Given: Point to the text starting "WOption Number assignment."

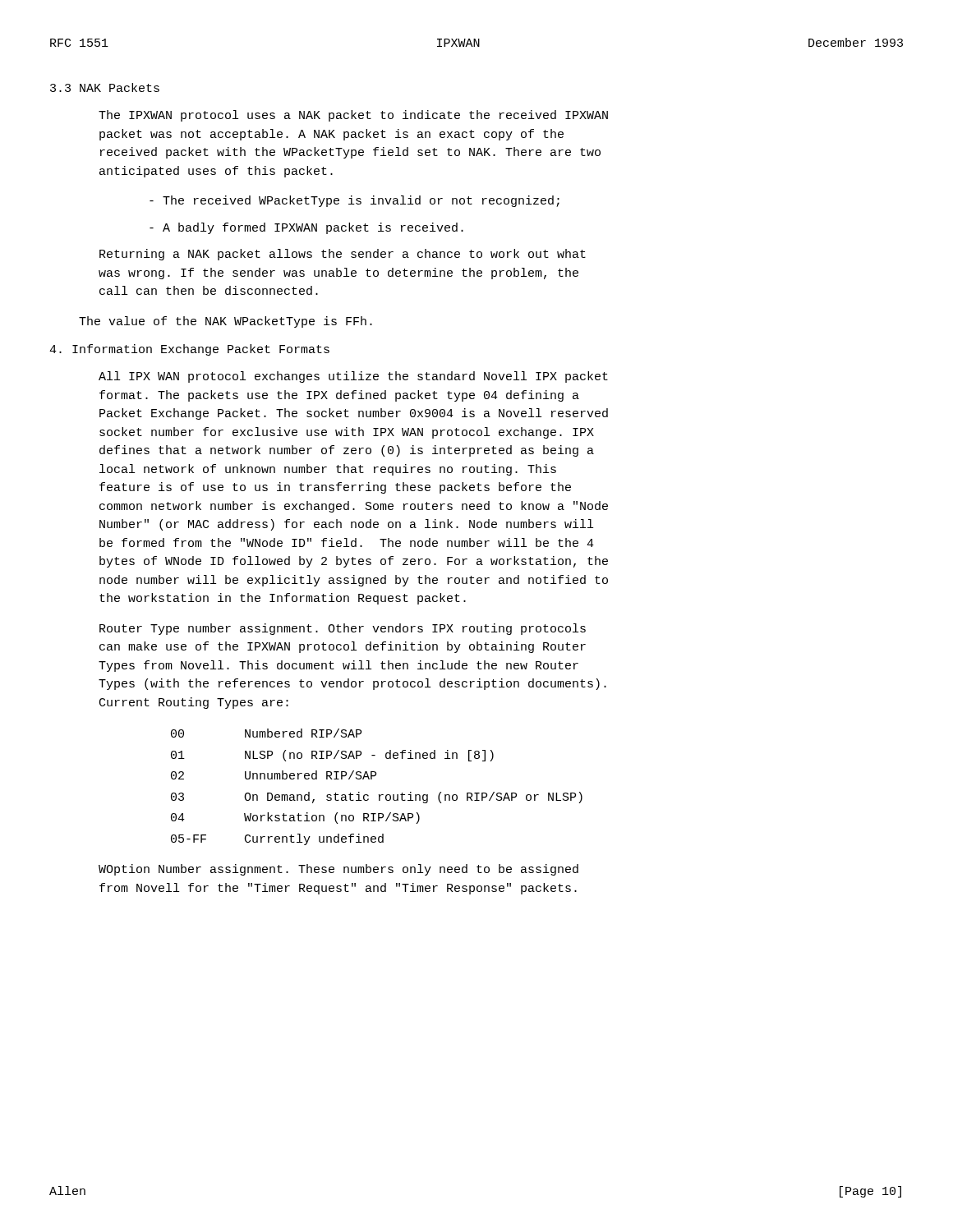Looking at the screenshot, I should [339, 879].
